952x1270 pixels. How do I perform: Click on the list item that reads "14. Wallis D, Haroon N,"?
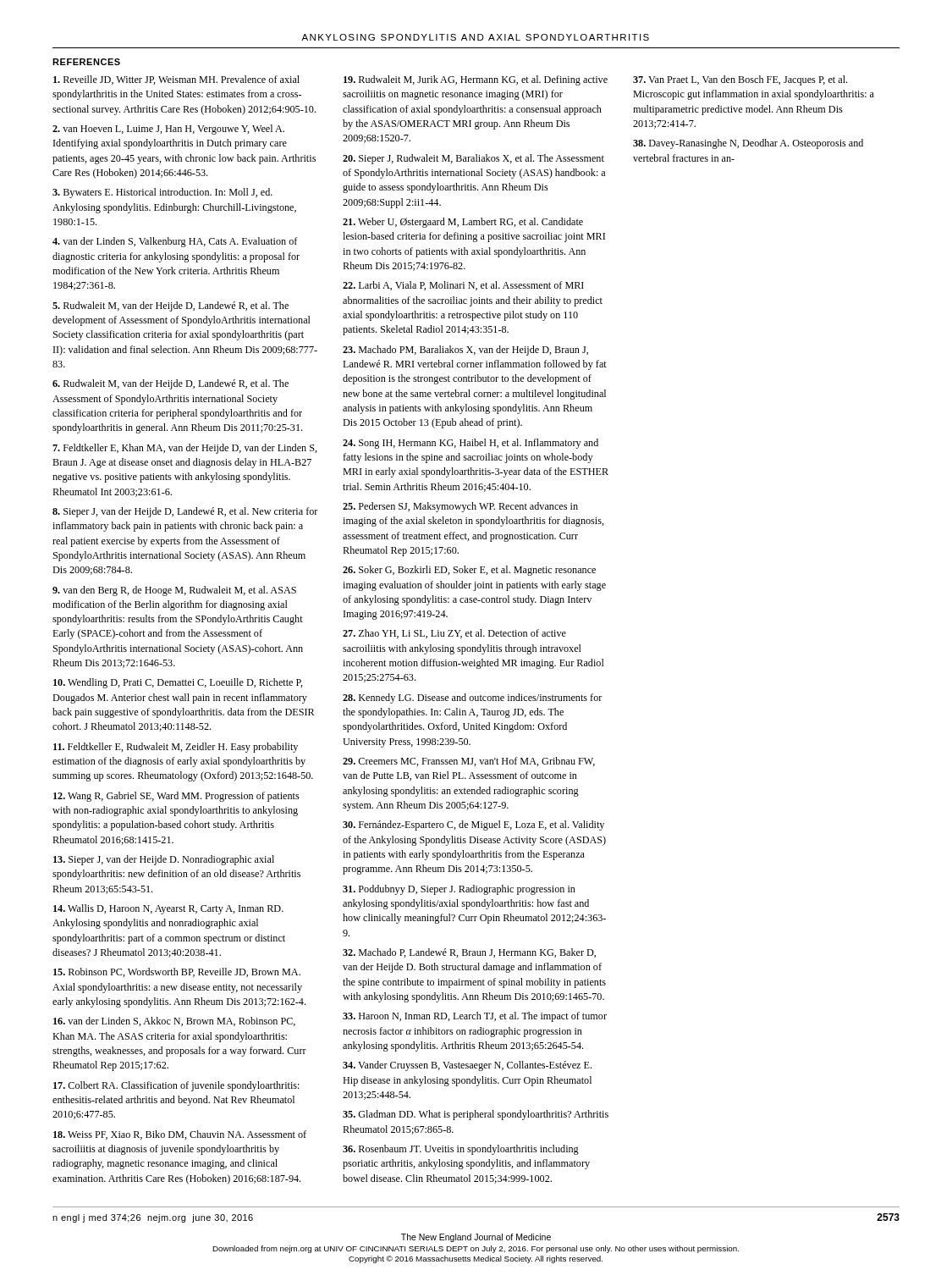[169, 931]
